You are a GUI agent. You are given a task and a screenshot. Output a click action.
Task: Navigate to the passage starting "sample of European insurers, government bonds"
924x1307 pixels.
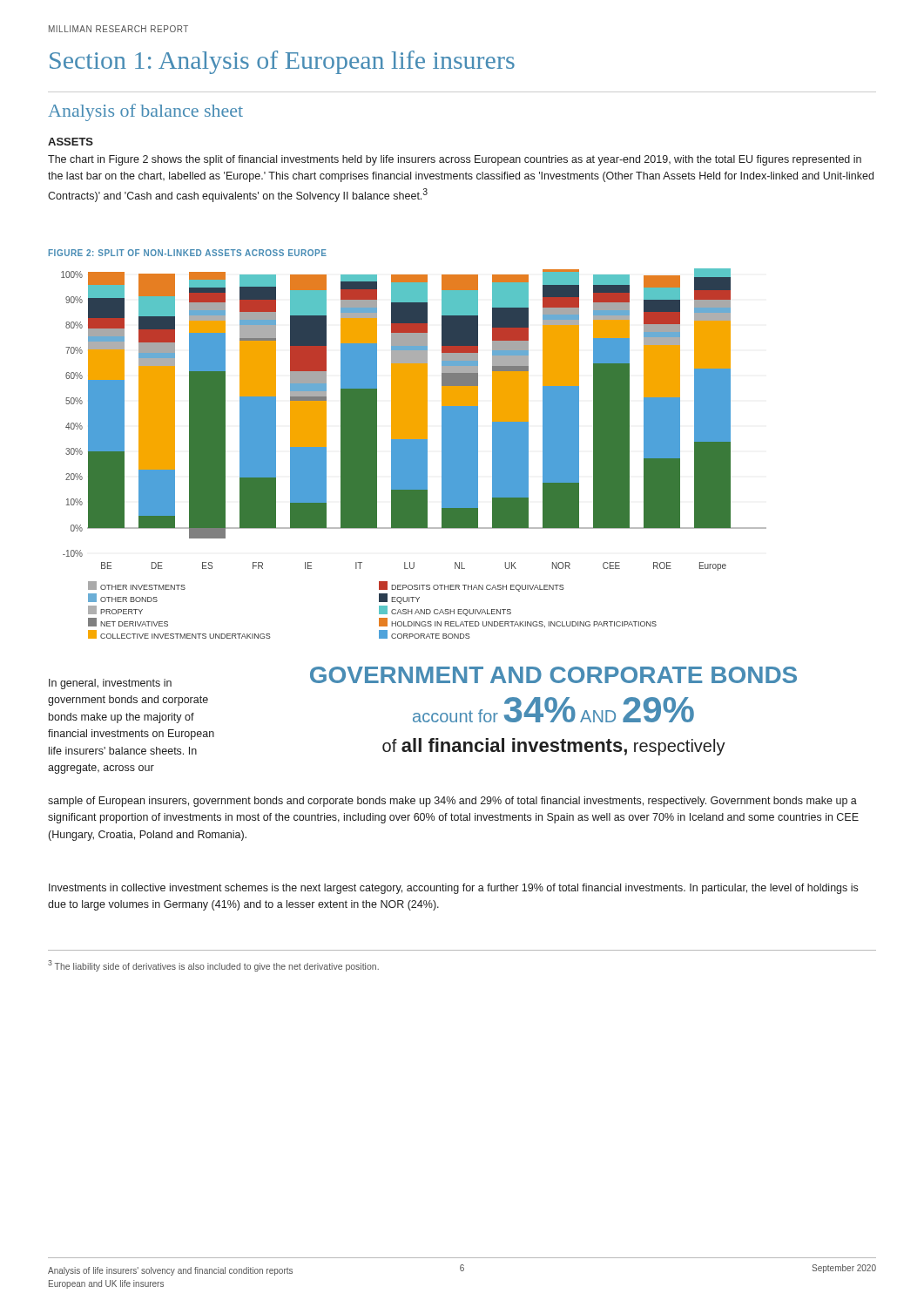tap(453, 818)
